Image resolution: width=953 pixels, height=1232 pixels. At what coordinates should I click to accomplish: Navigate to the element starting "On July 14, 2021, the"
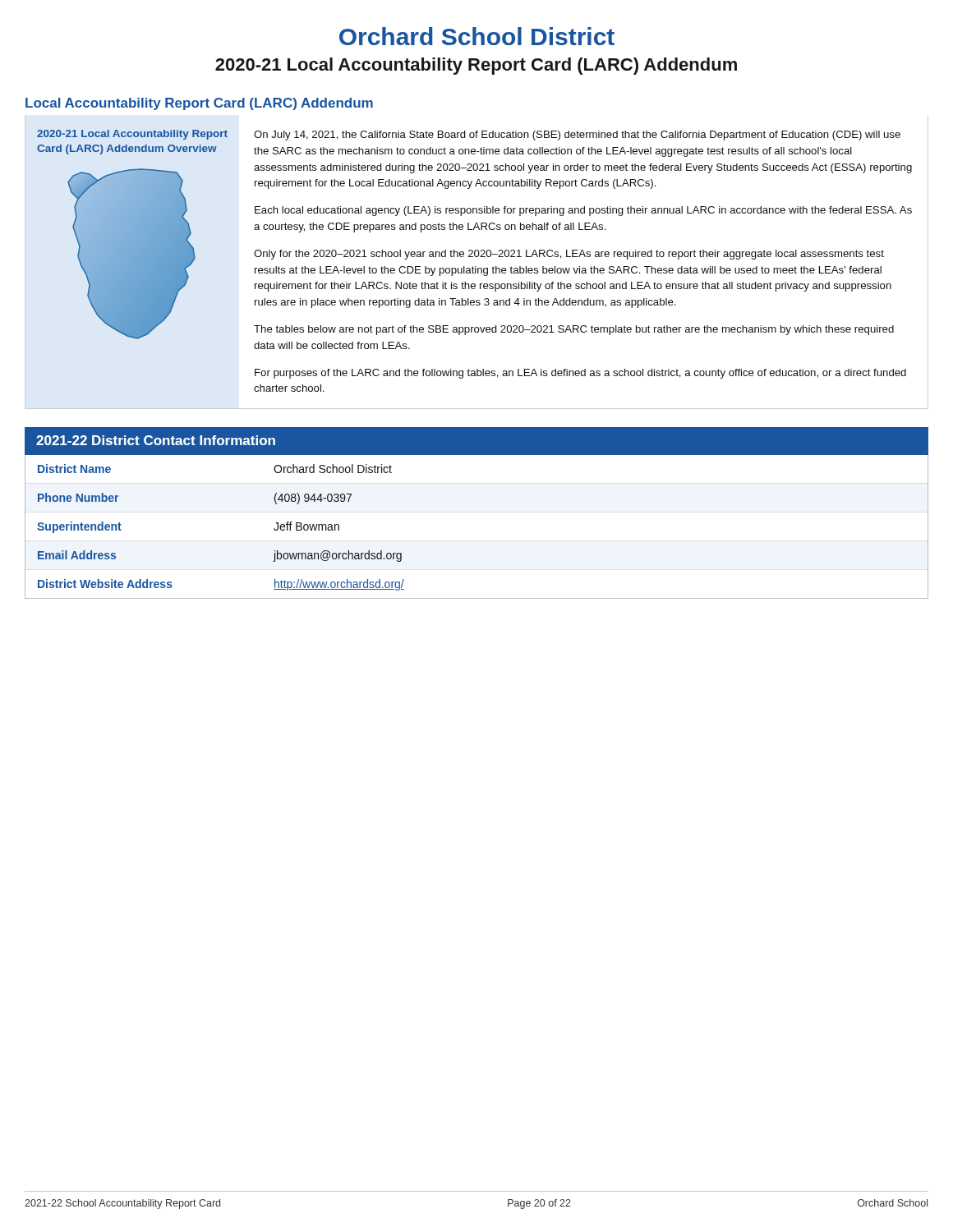583,262
